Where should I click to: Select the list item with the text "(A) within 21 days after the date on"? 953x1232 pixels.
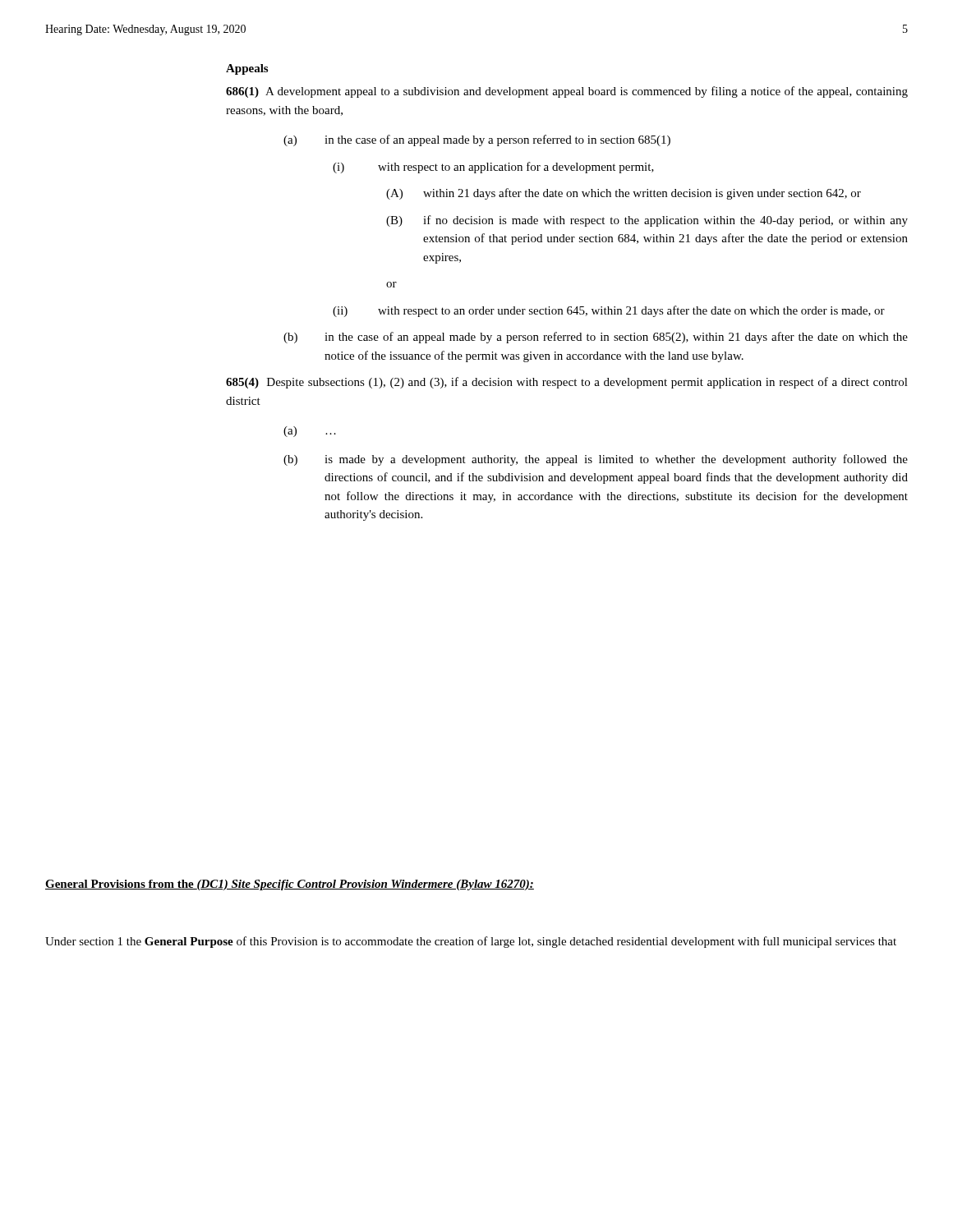[647, 193]
